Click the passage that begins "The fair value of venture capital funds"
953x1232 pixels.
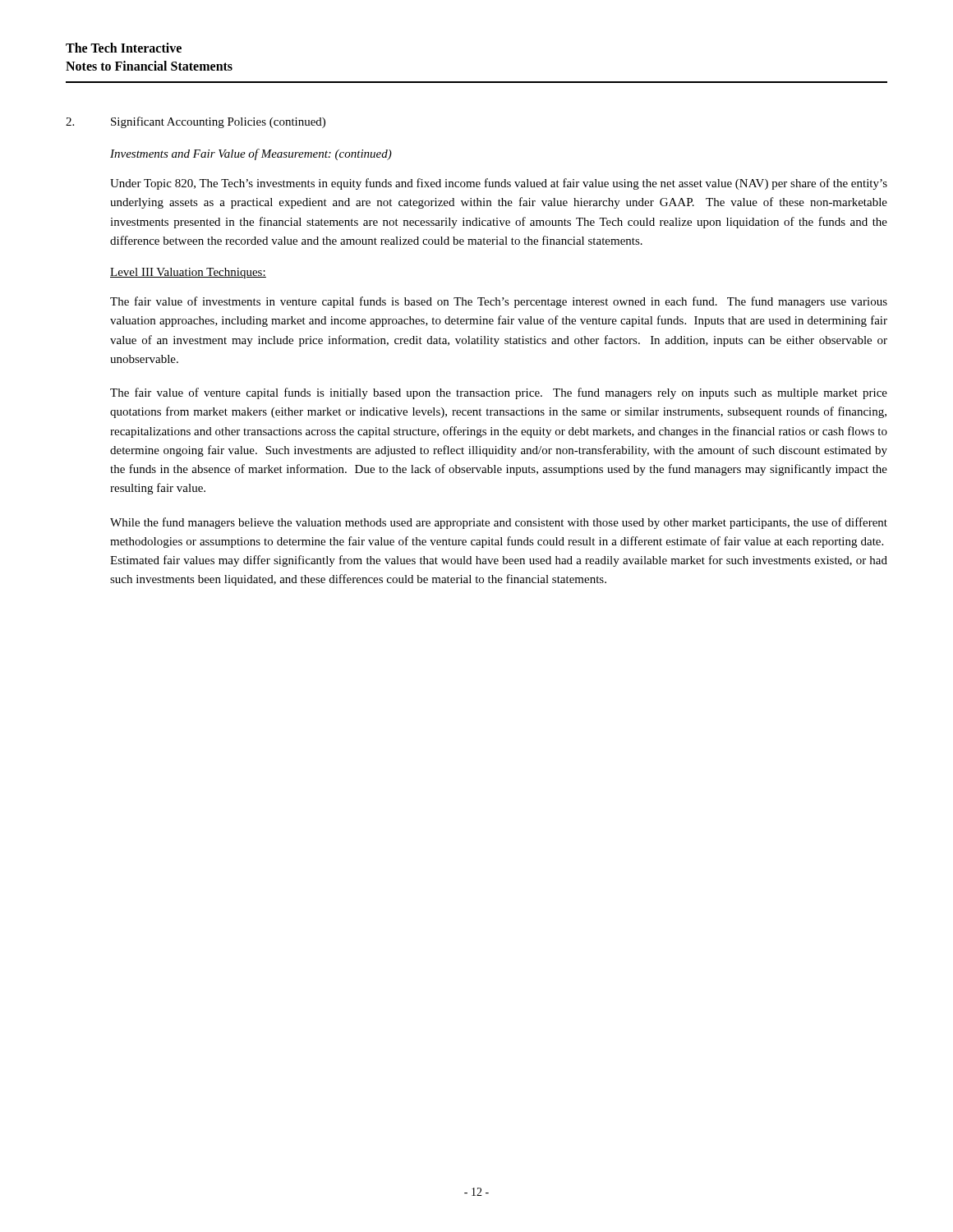click(x=499, y=440)
